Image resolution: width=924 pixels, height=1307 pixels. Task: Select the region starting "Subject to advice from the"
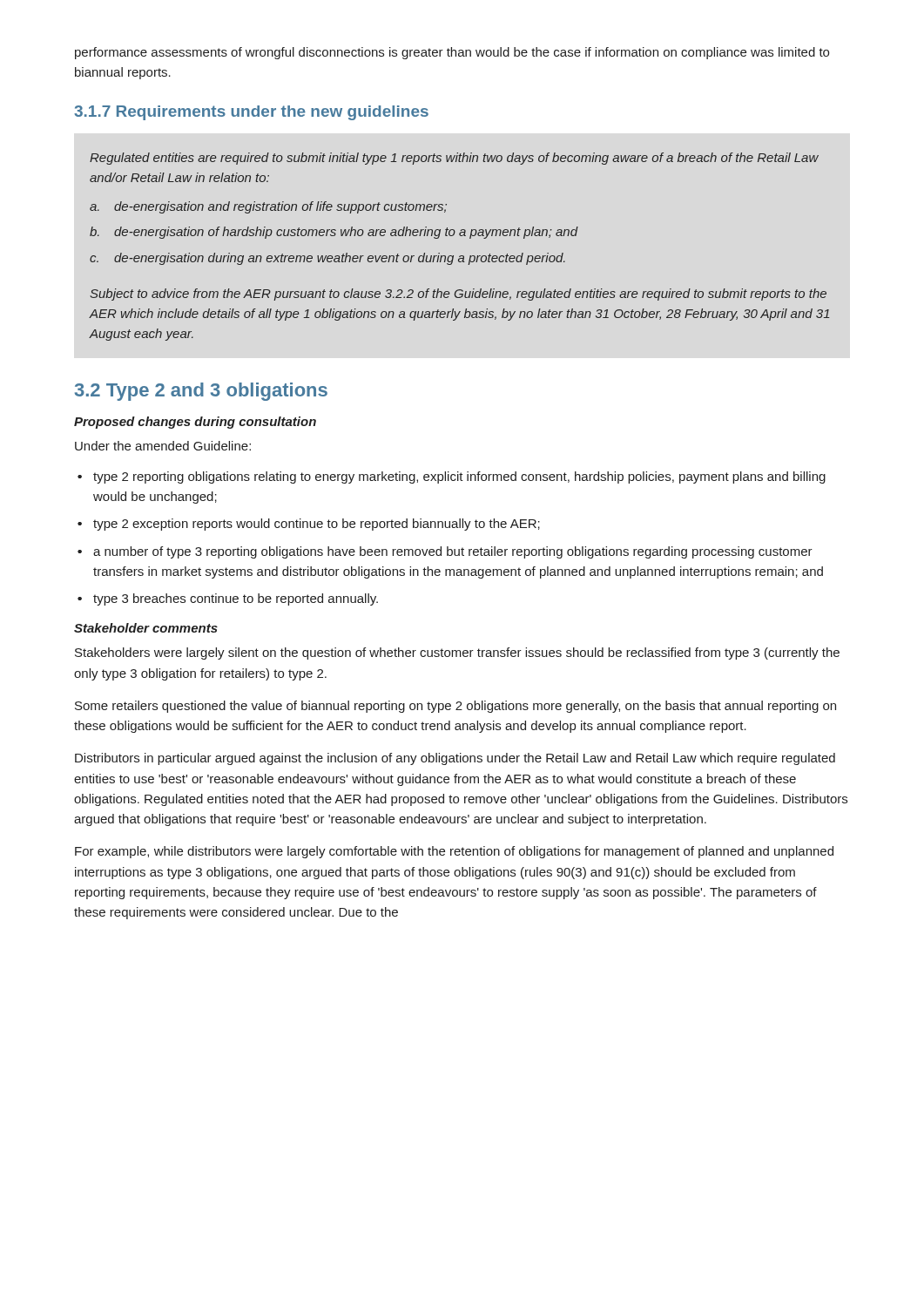(460, 313)
